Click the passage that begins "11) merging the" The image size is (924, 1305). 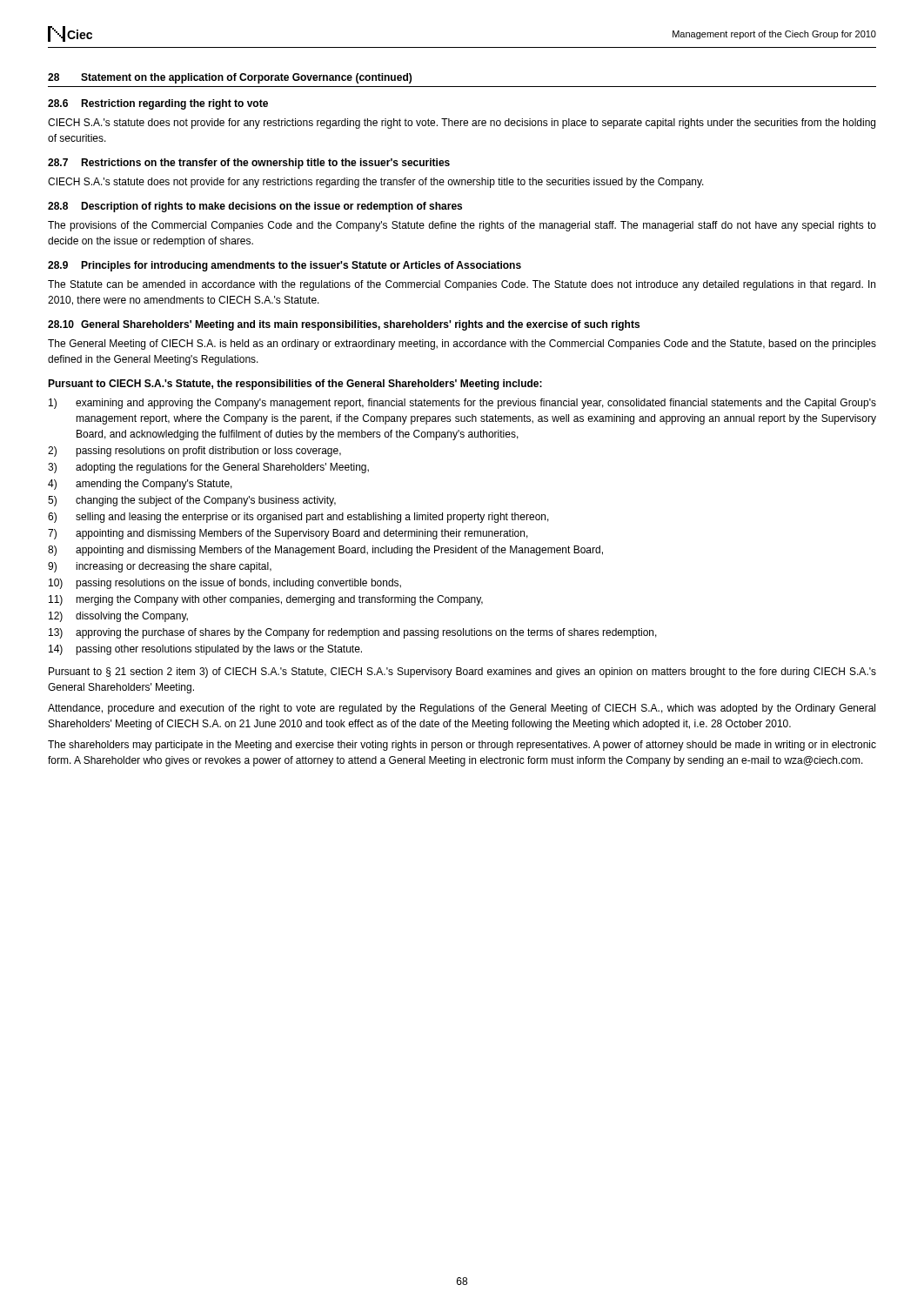[x=462, y=599]
